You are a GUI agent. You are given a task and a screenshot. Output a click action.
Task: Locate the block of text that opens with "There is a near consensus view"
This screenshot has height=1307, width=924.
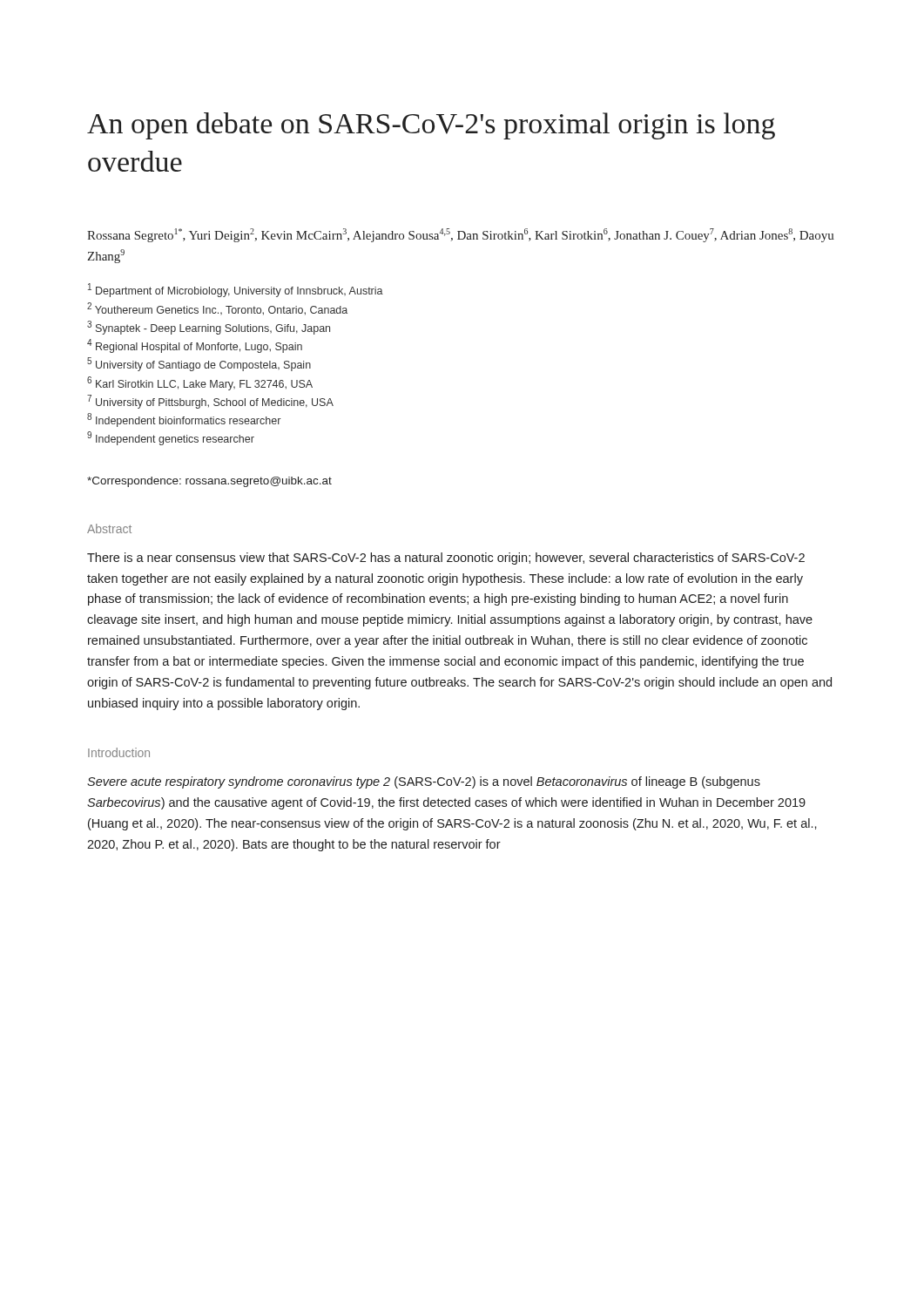[460, 630]
